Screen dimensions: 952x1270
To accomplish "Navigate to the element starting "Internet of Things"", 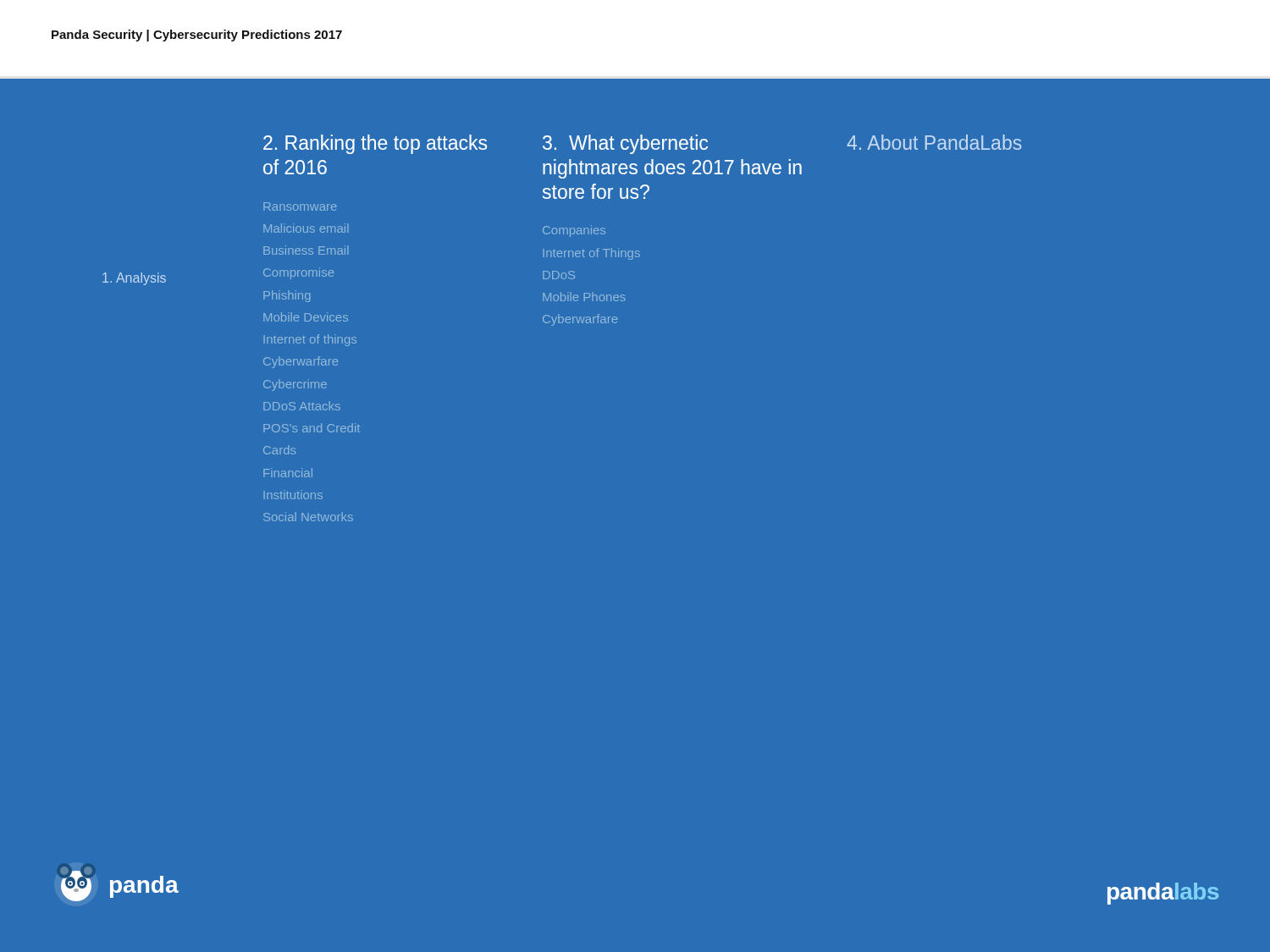I will 591,252.
